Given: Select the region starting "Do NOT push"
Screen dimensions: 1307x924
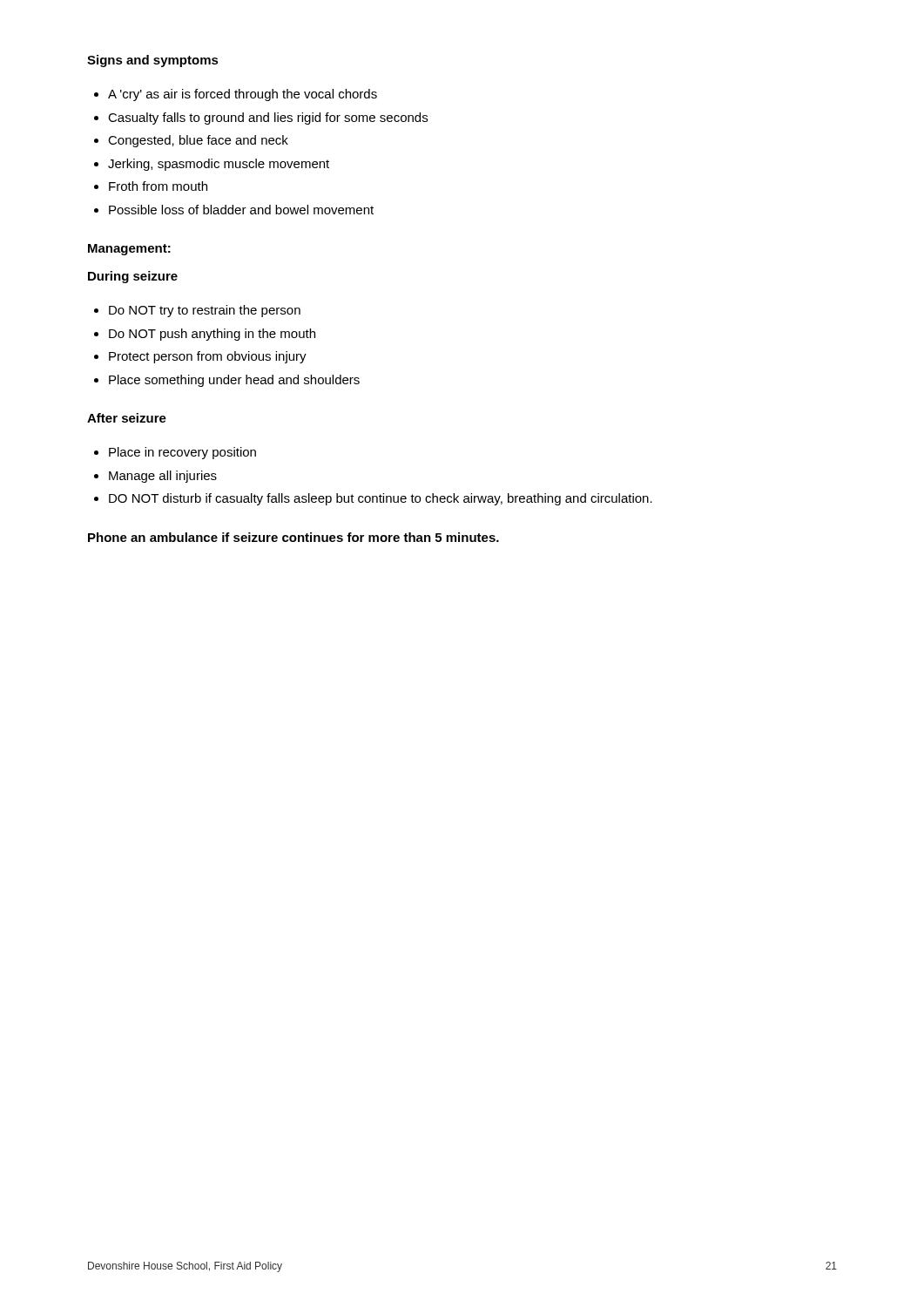Looking at the screenshot, I should pos(212,335).
